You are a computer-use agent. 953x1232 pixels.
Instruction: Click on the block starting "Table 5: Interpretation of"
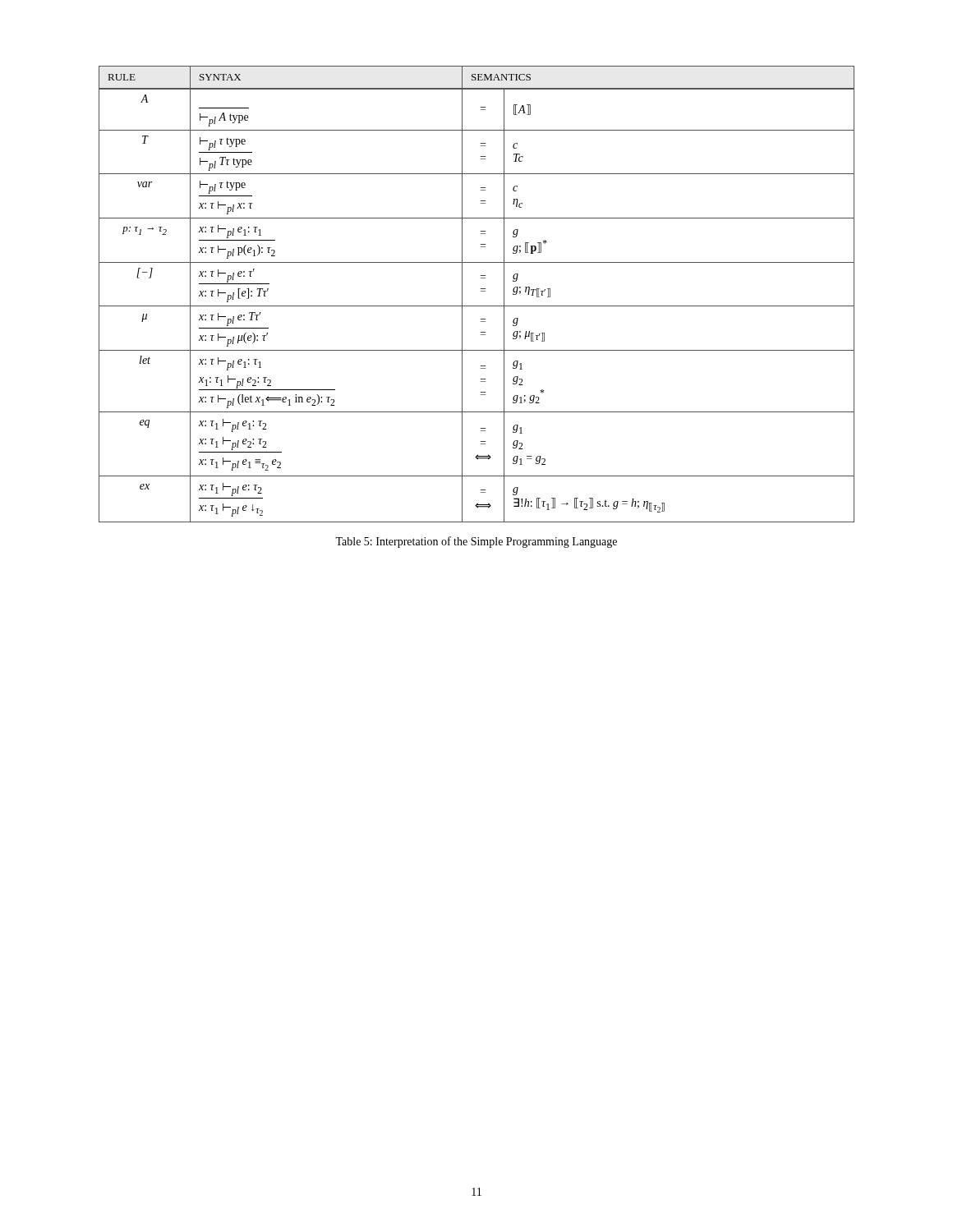[x=476, y=541]
